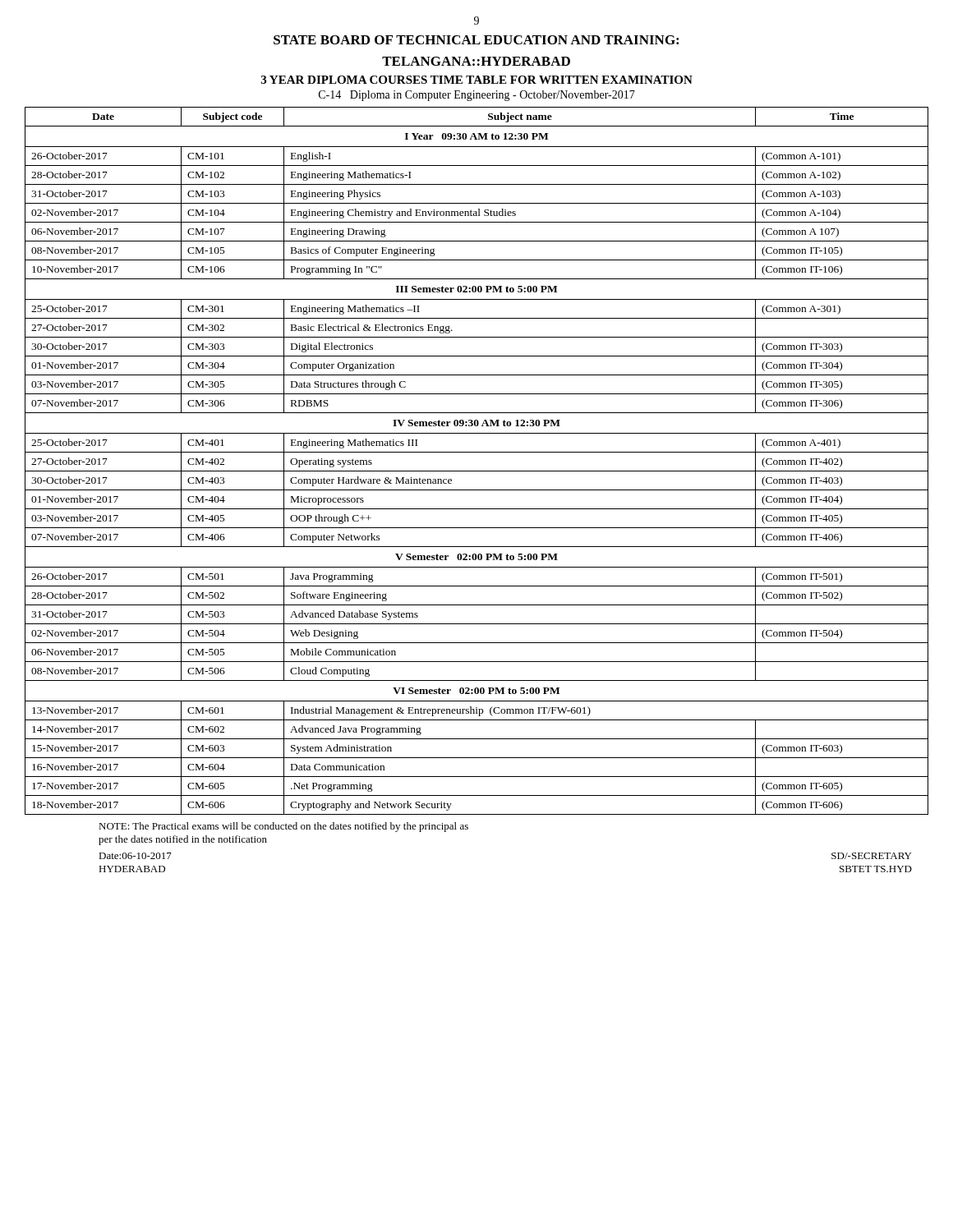953x1232 pixels.
Task: Locate the table with the text "(Common IT-106)"
Action: (x=476, y=461)
